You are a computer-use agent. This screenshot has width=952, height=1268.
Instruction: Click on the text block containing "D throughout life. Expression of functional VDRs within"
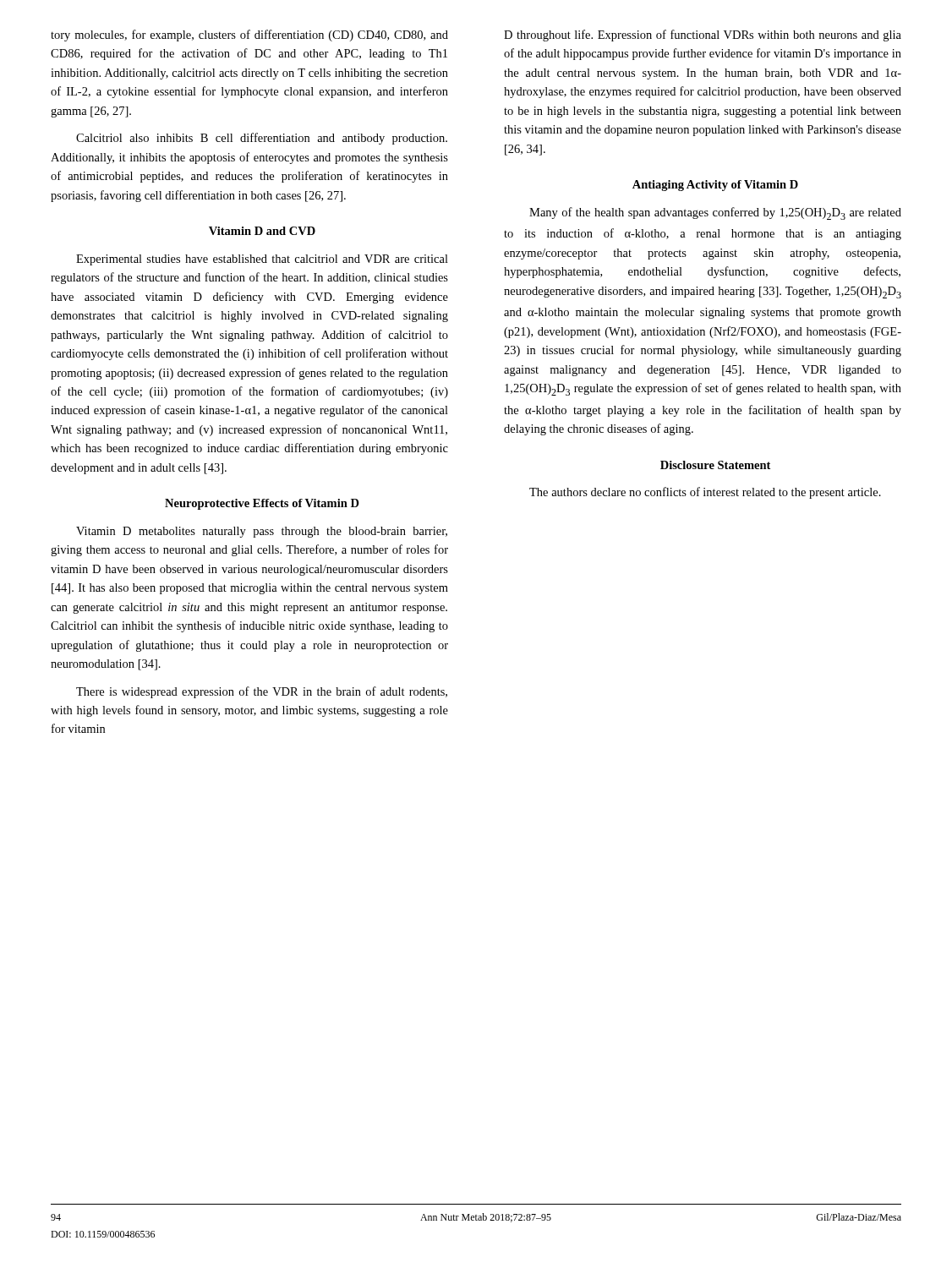703,92
